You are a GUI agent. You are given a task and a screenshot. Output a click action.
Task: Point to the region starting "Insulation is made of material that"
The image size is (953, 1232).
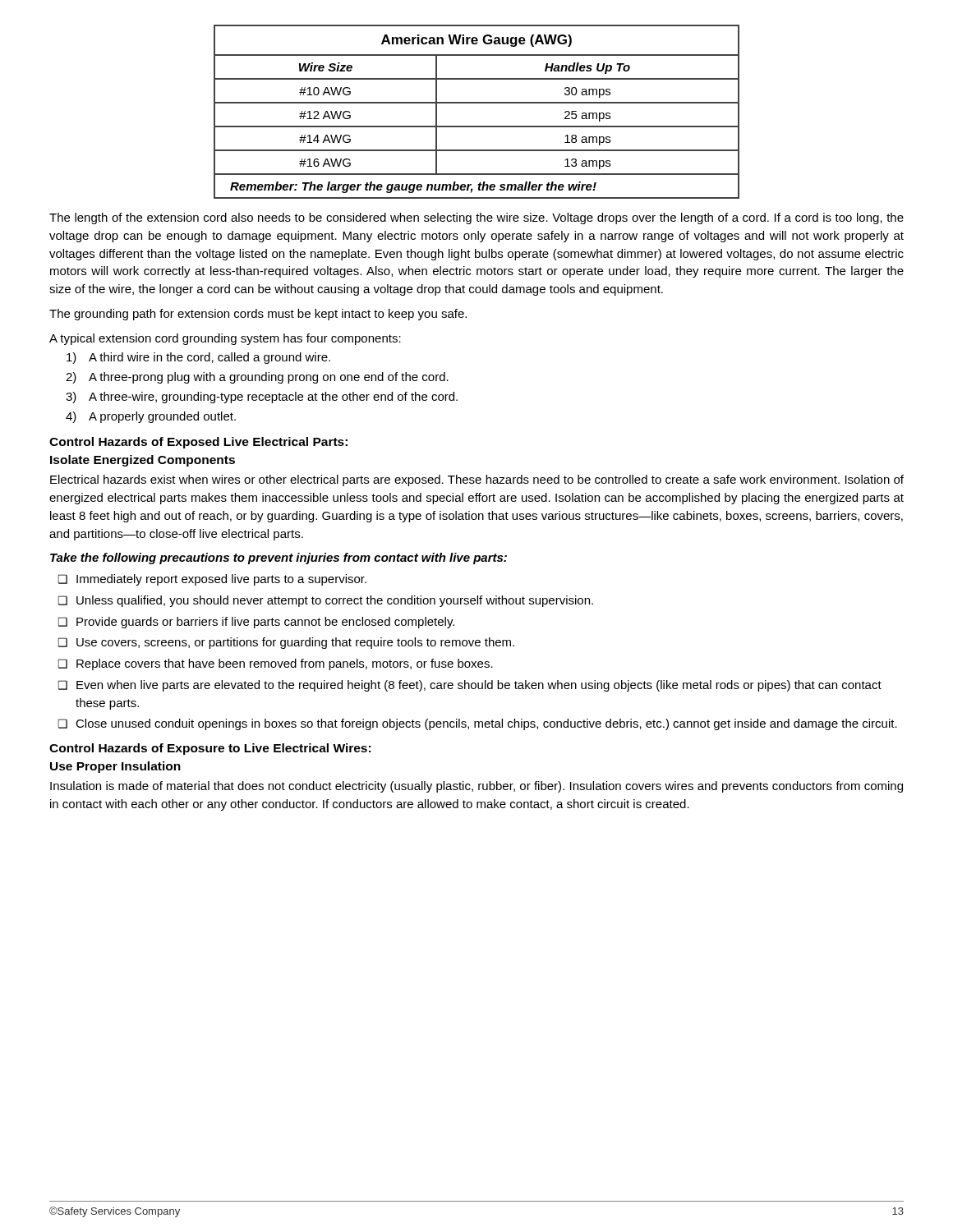tap(476, 795)
